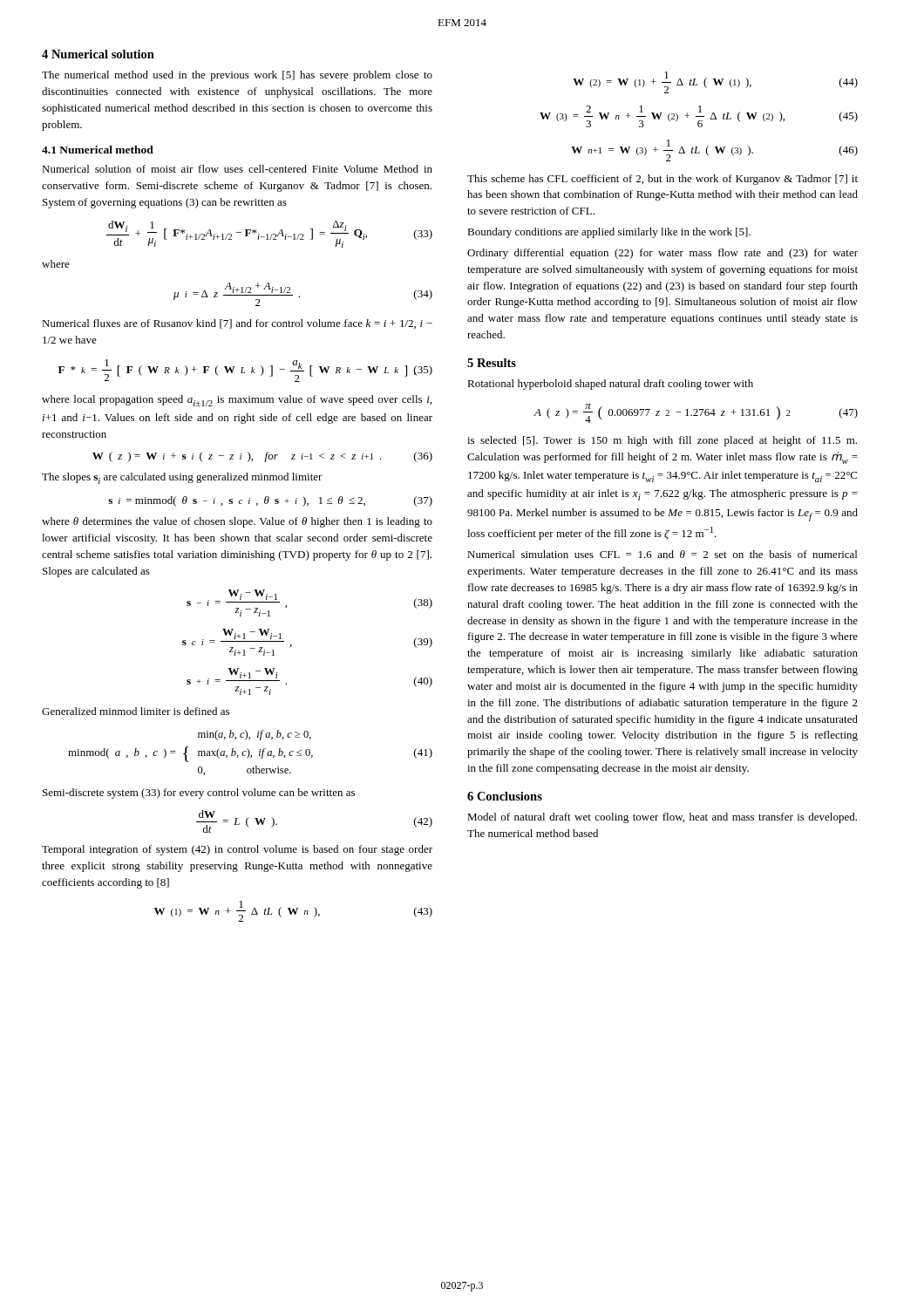Image resolution: width=924 pixels, height=1308 pixels.
Task: Point to the block starting "The numerical method used in the previous"
Action: 237,99
